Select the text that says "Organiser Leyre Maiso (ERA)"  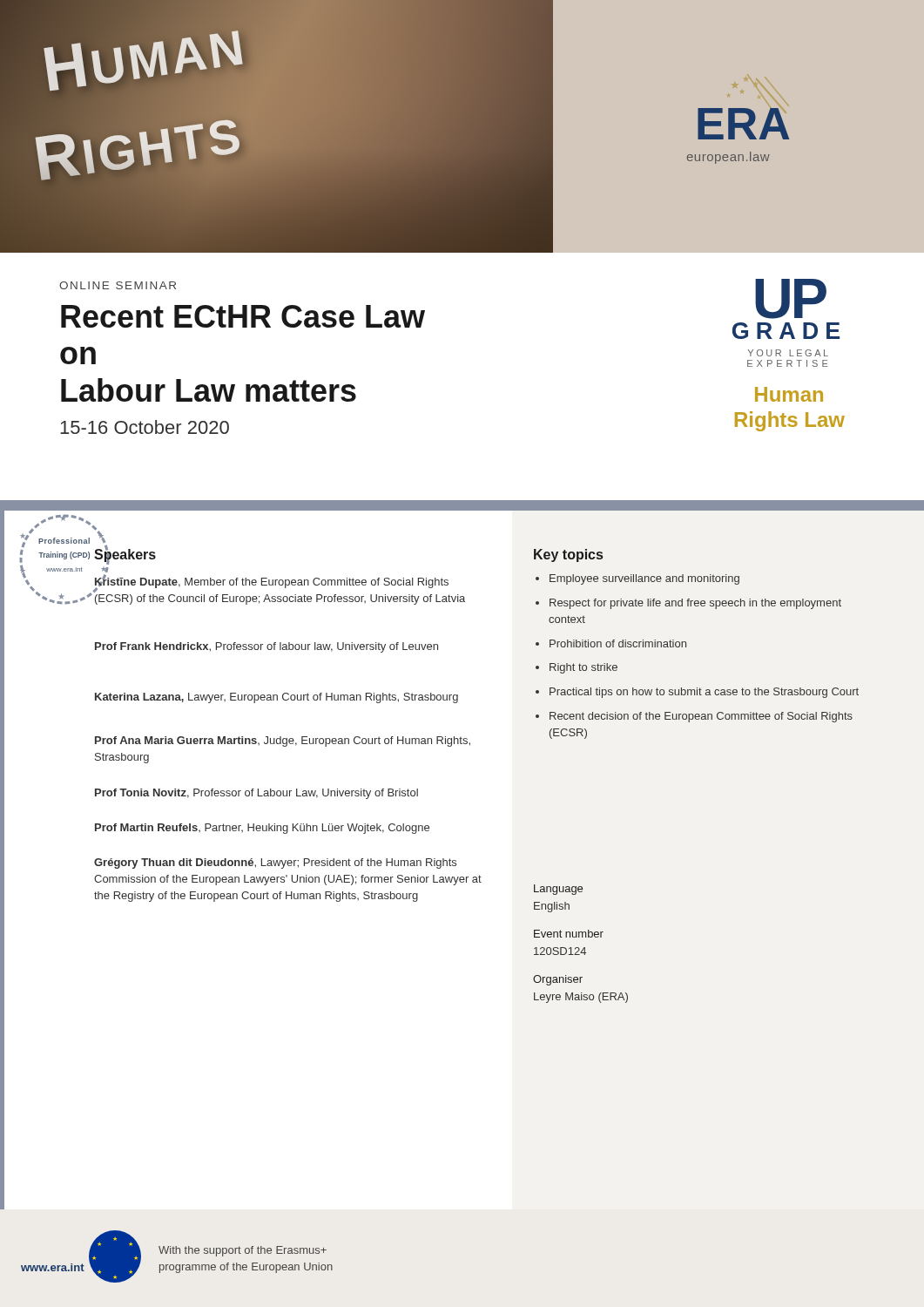pyautogui.click(x=558, y=980)
